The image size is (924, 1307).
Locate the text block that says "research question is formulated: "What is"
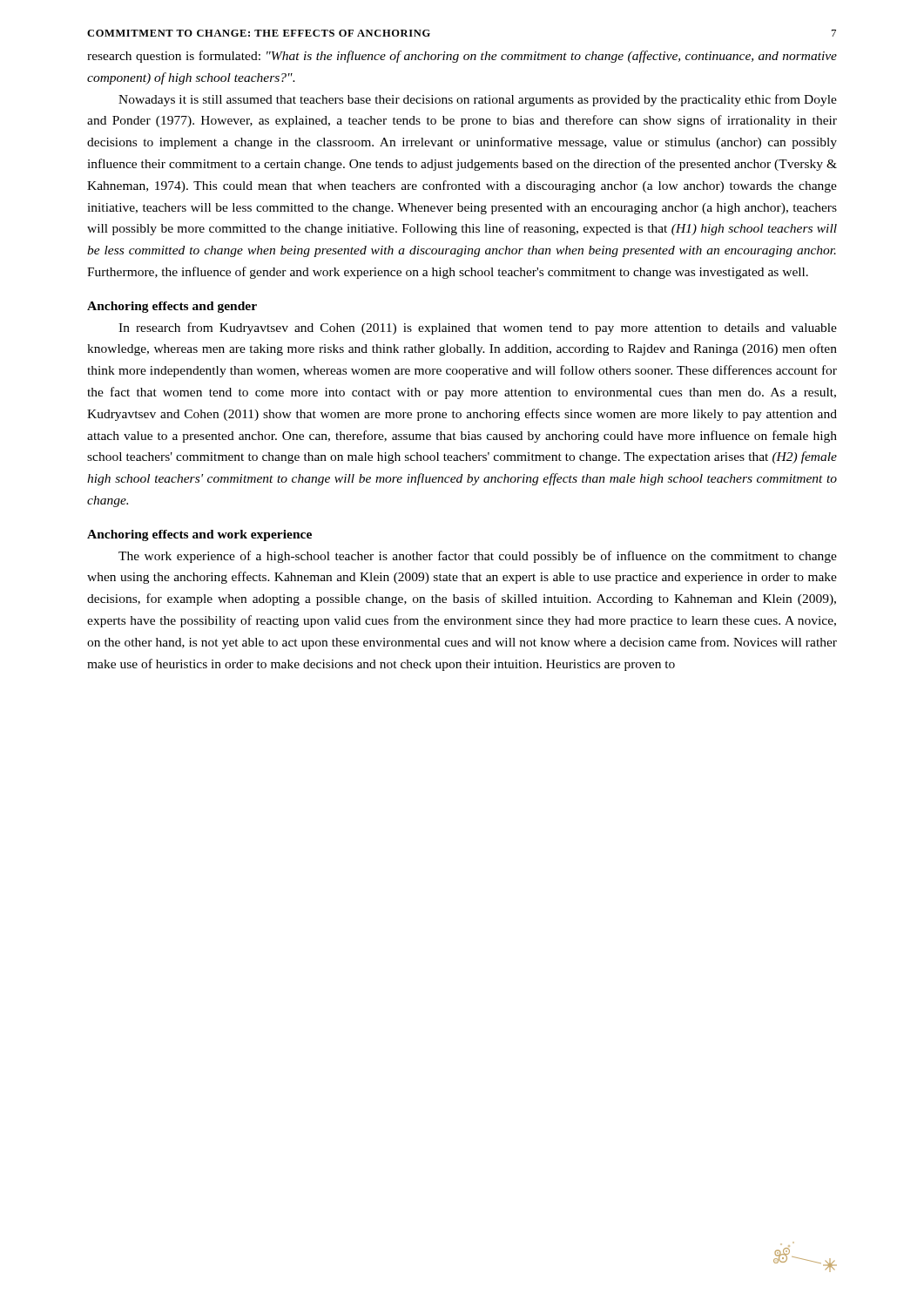point(462,67)
